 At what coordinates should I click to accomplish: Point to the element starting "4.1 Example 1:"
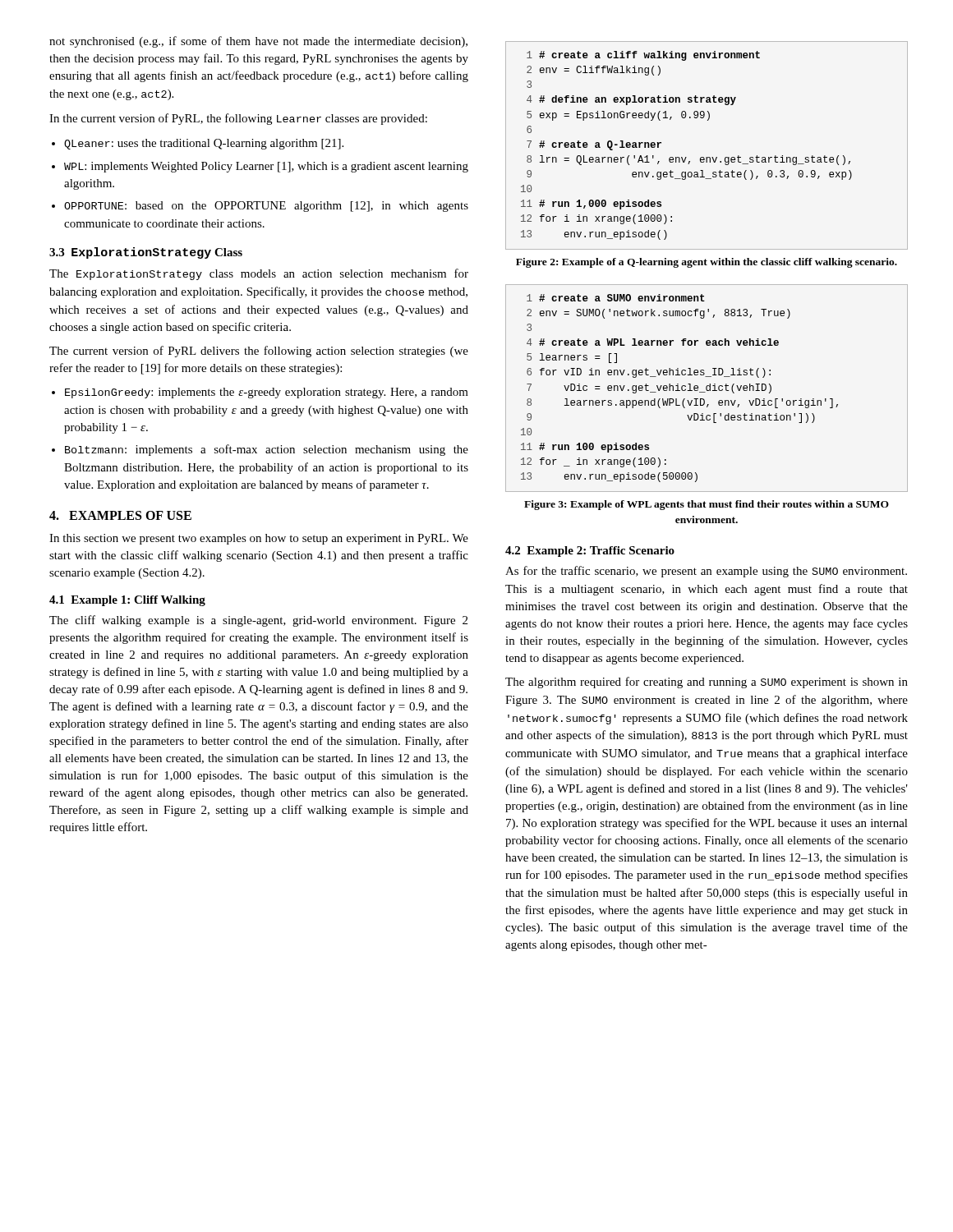click(127, 599)
